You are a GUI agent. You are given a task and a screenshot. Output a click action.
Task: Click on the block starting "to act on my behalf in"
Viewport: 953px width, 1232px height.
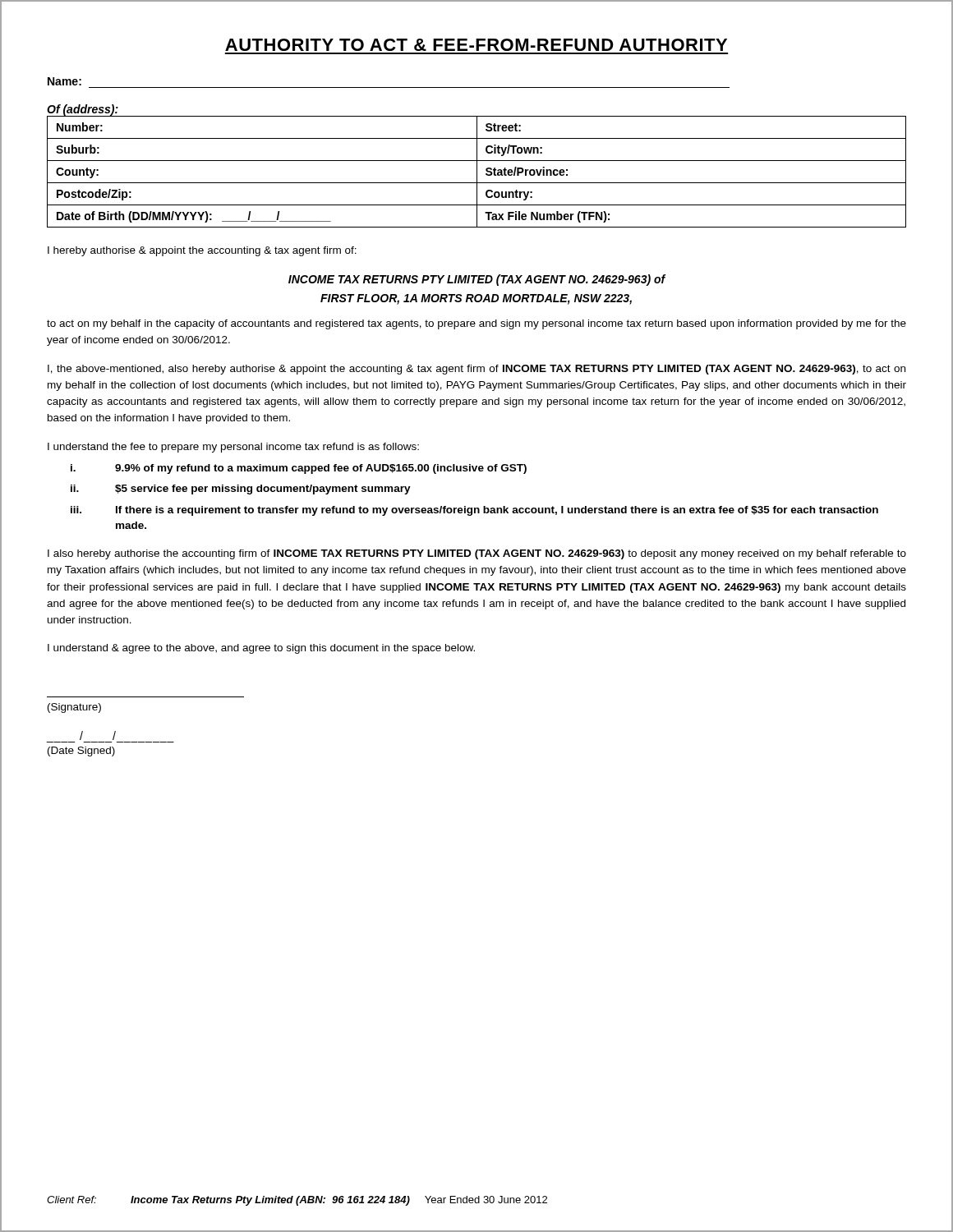476,332
